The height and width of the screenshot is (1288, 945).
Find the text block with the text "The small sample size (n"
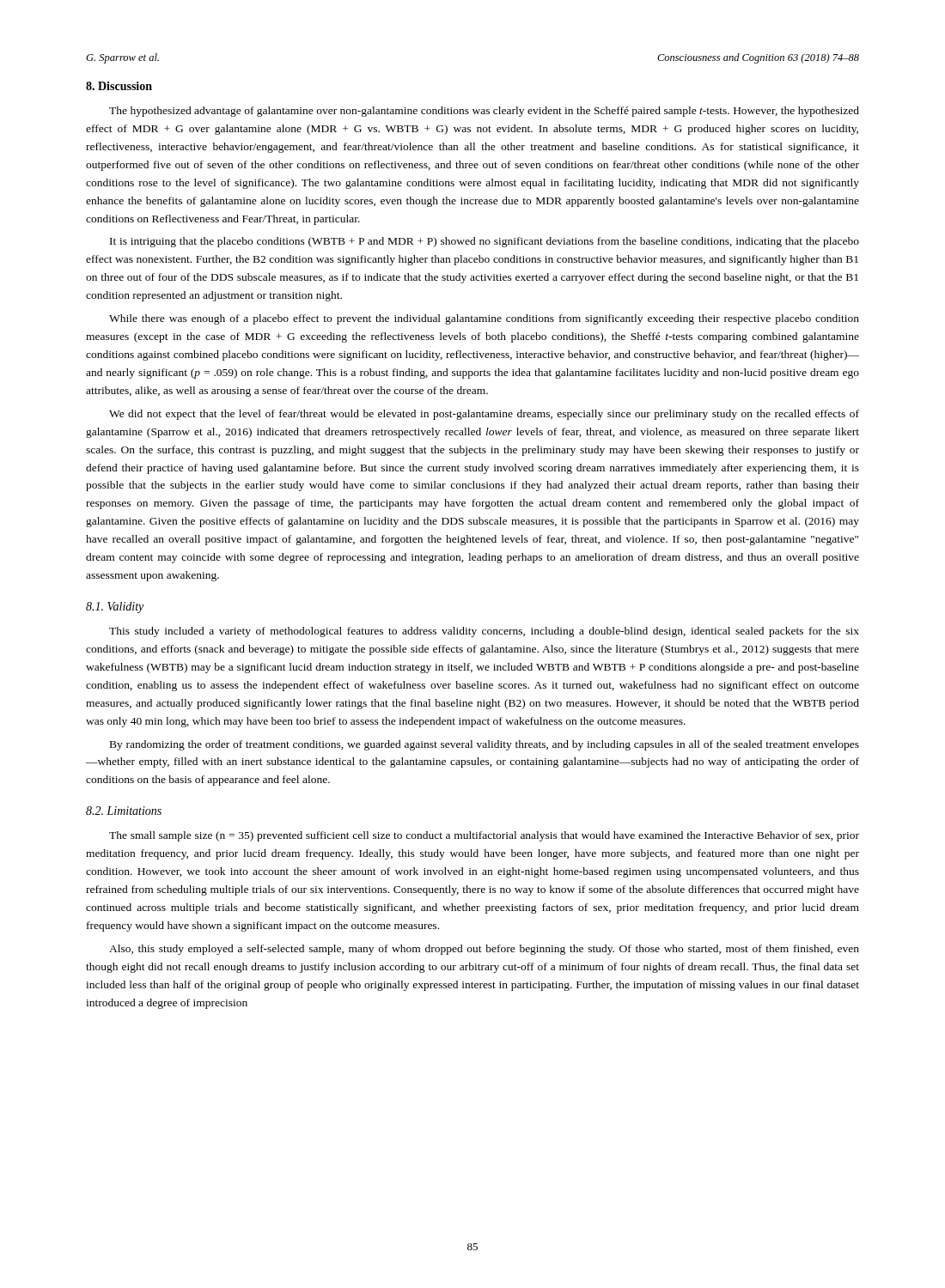click(x=472, y=880)
